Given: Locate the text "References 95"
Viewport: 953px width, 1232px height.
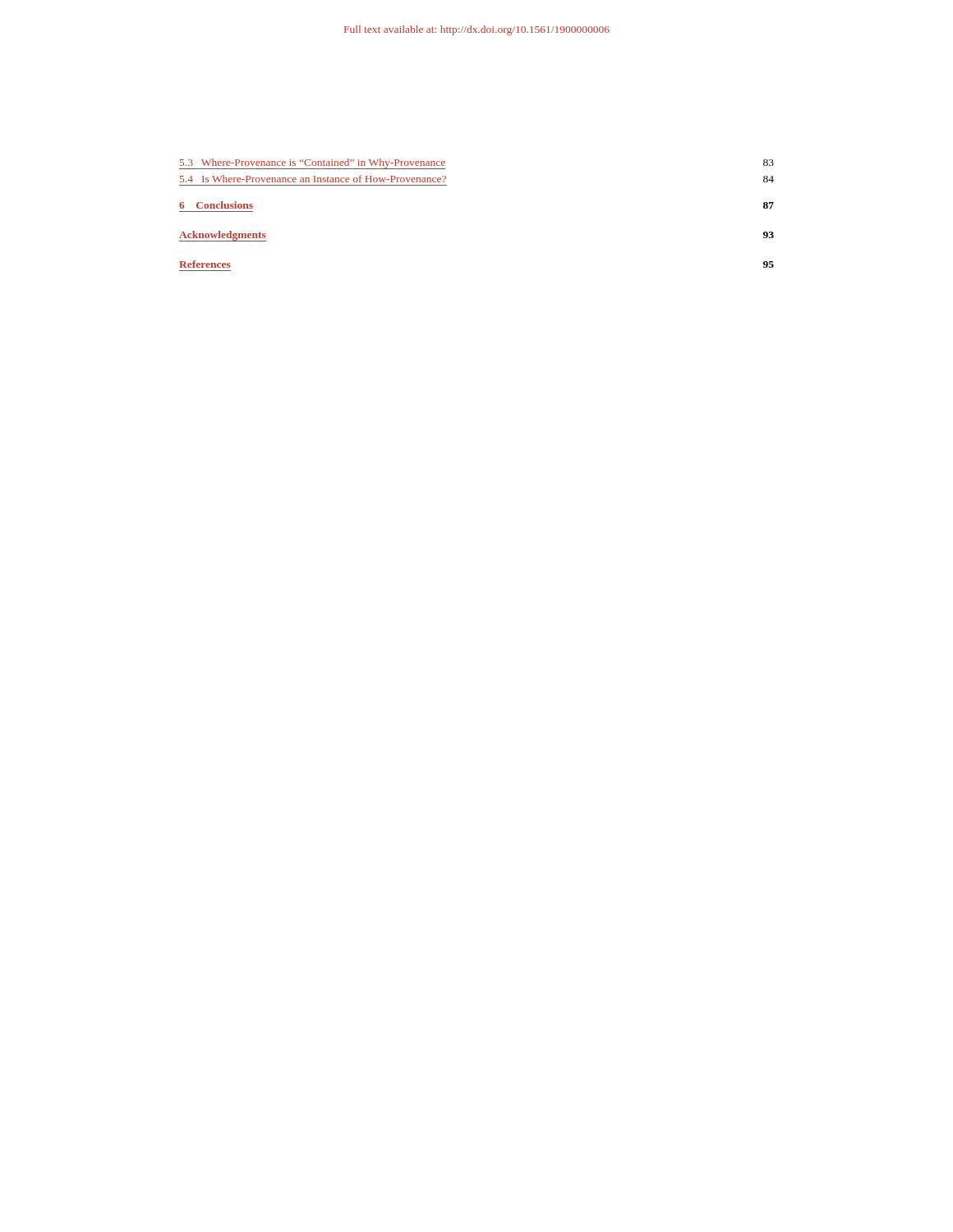Looking at the screenshot, I should pyautogui.click(x=209, y=264).
